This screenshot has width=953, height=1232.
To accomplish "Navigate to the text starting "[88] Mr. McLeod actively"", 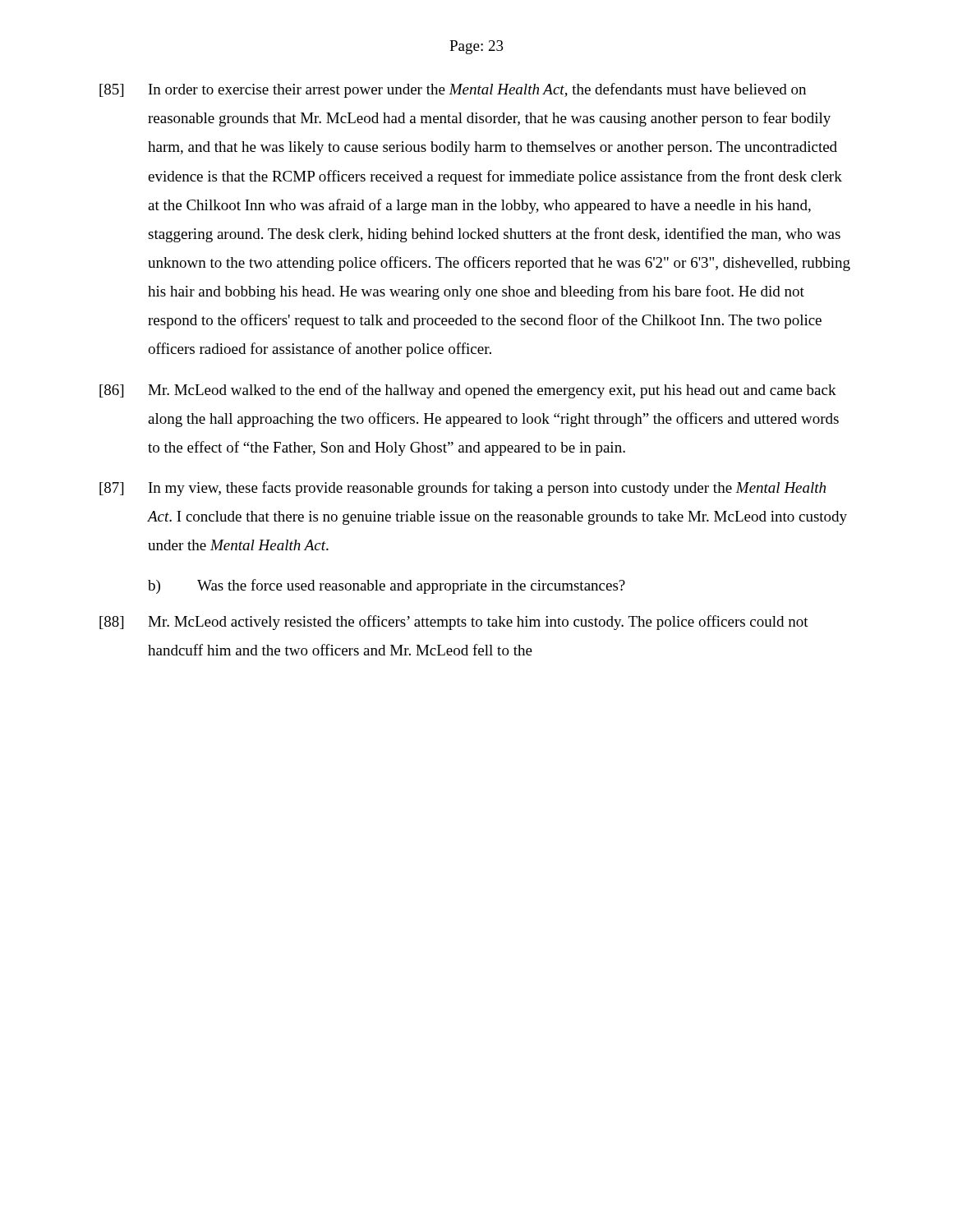I will pos(474,635).
